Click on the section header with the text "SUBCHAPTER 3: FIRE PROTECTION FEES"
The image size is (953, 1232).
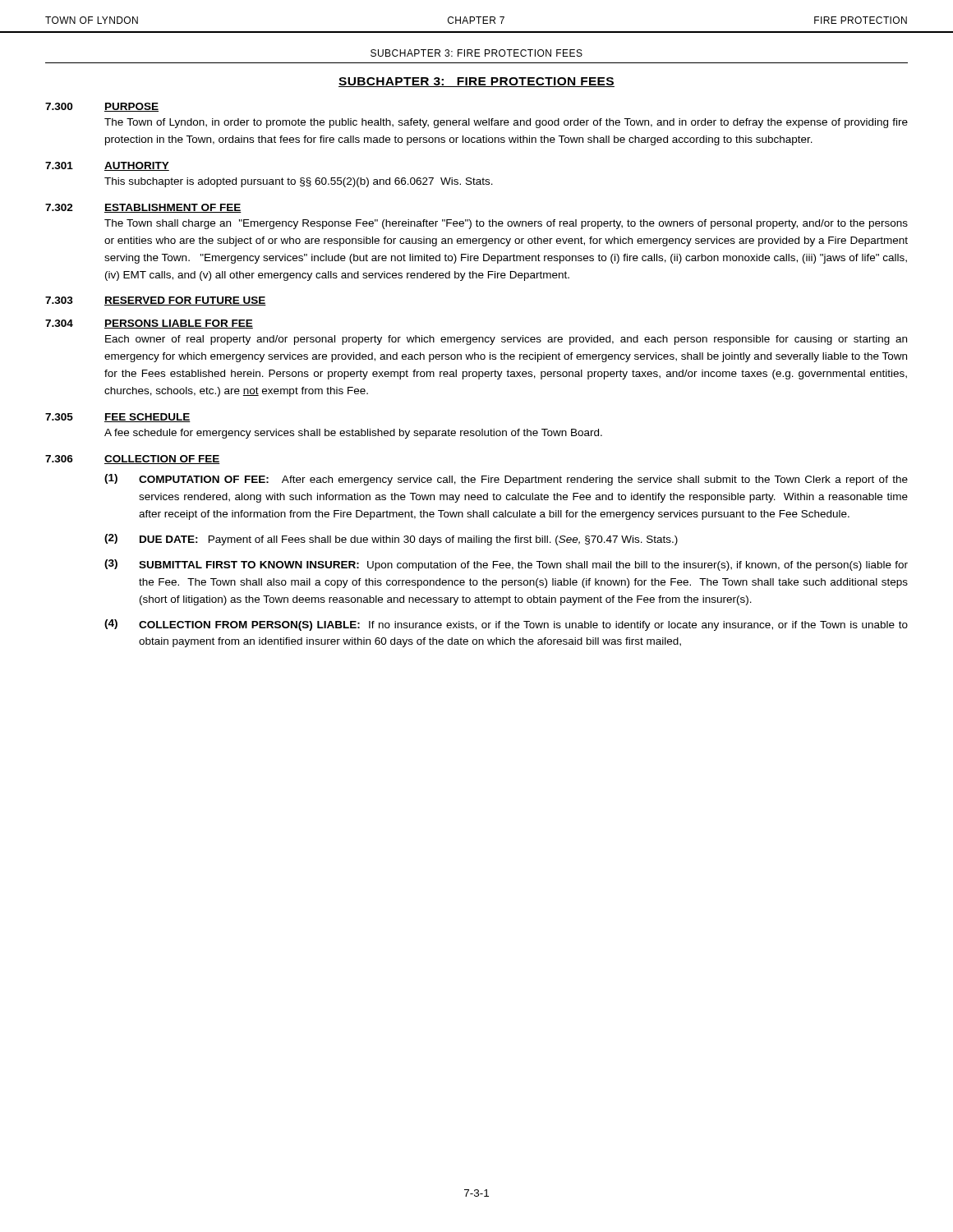(x=476, y=53)
